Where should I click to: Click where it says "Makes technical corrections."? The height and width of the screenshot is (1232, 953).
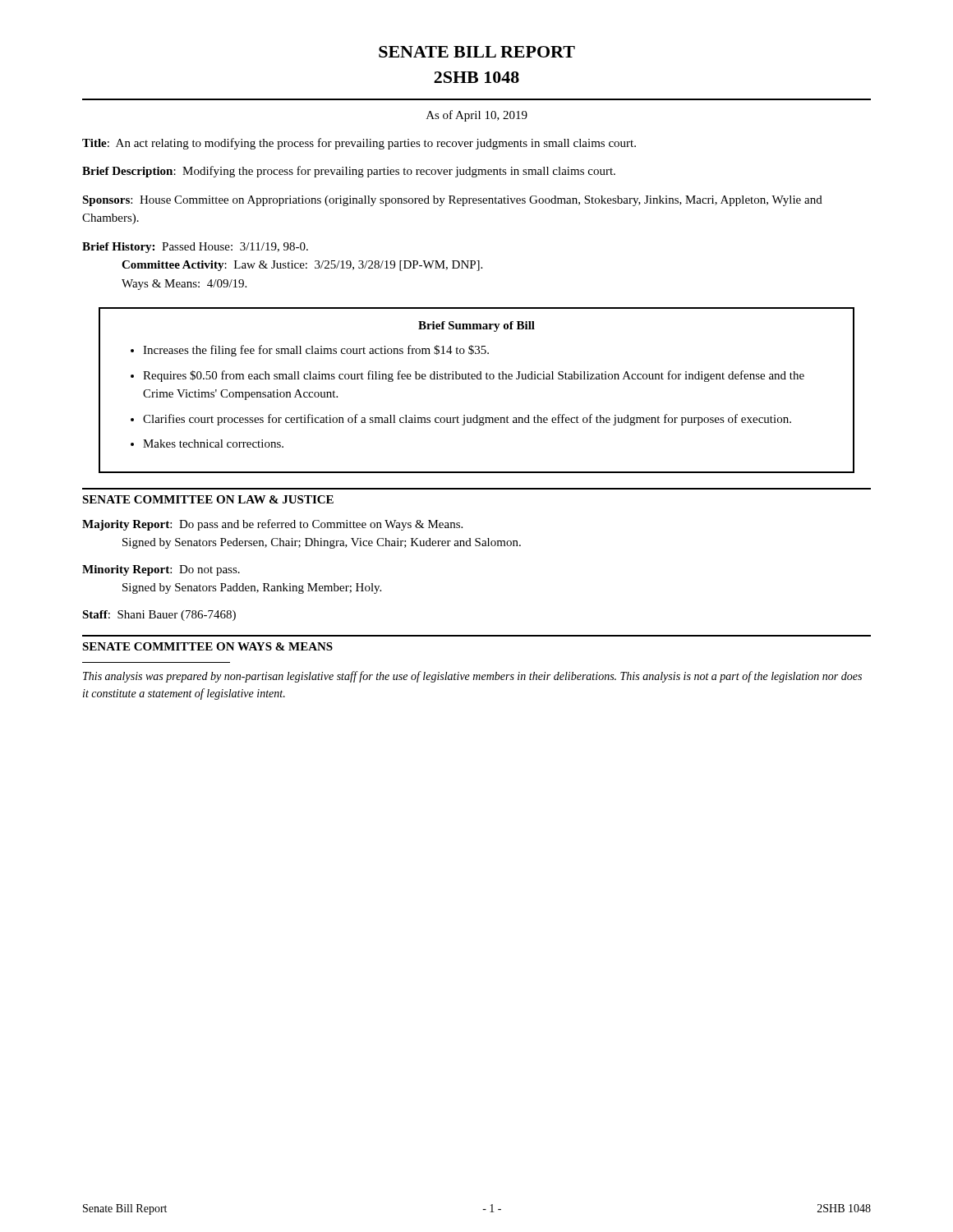[x=214, y=444]
